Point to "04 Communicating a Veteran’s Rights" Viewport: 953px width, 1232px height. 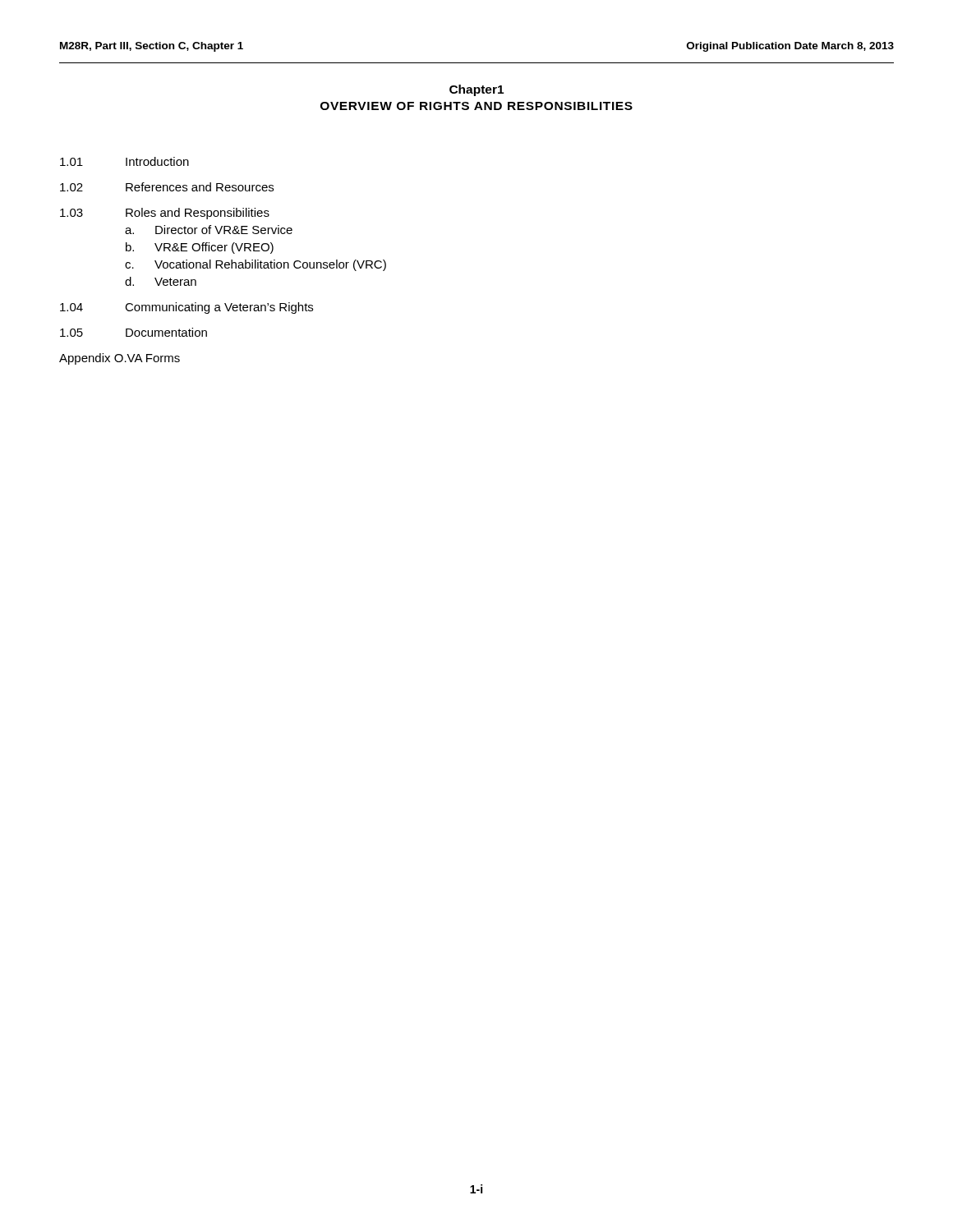click(x=186, y=307)
